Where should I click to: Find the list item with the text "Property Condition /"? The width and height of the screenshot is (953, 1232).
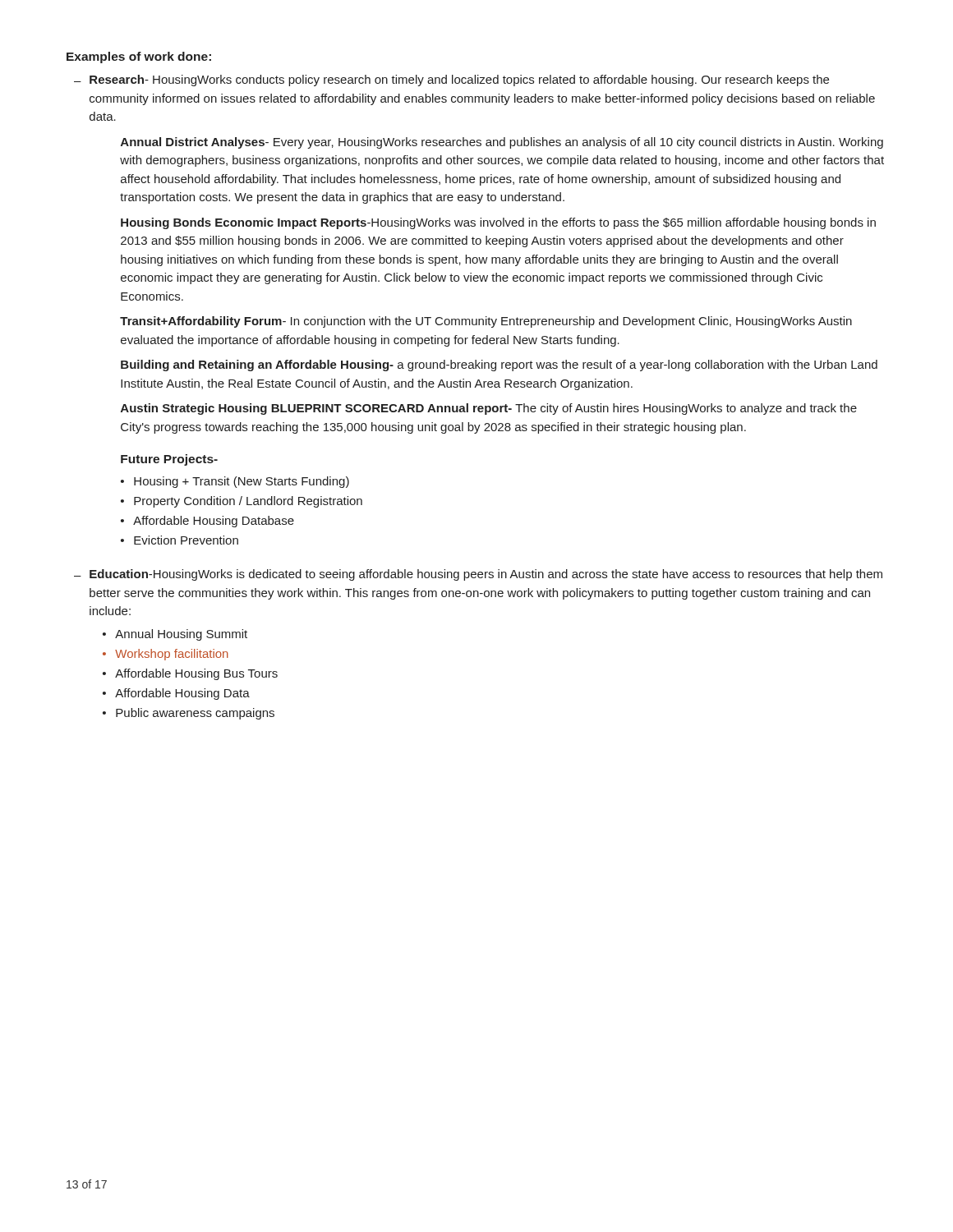click(248, 501)
